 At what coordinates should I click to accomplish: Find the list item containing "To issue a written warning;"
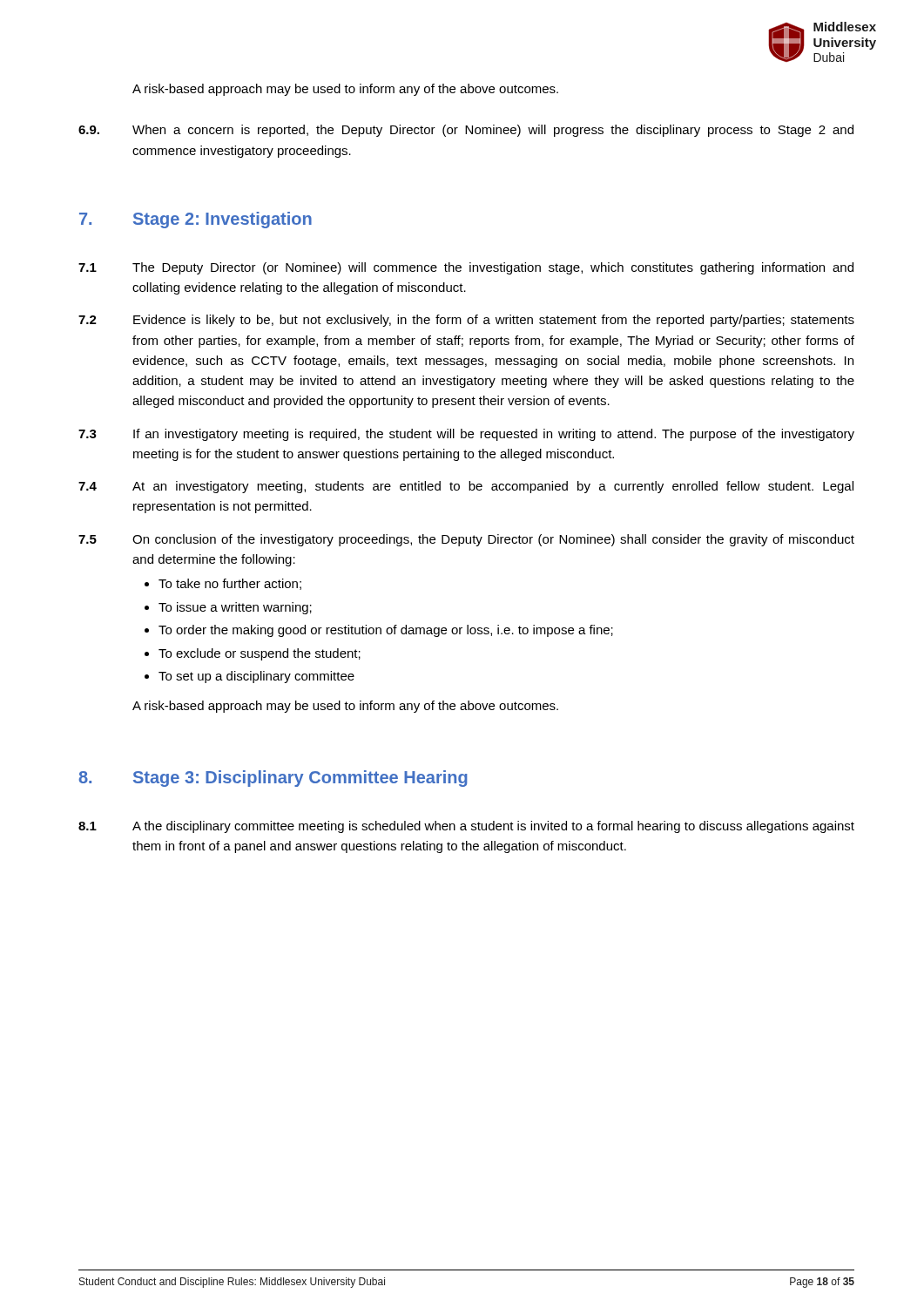(235, 606)
